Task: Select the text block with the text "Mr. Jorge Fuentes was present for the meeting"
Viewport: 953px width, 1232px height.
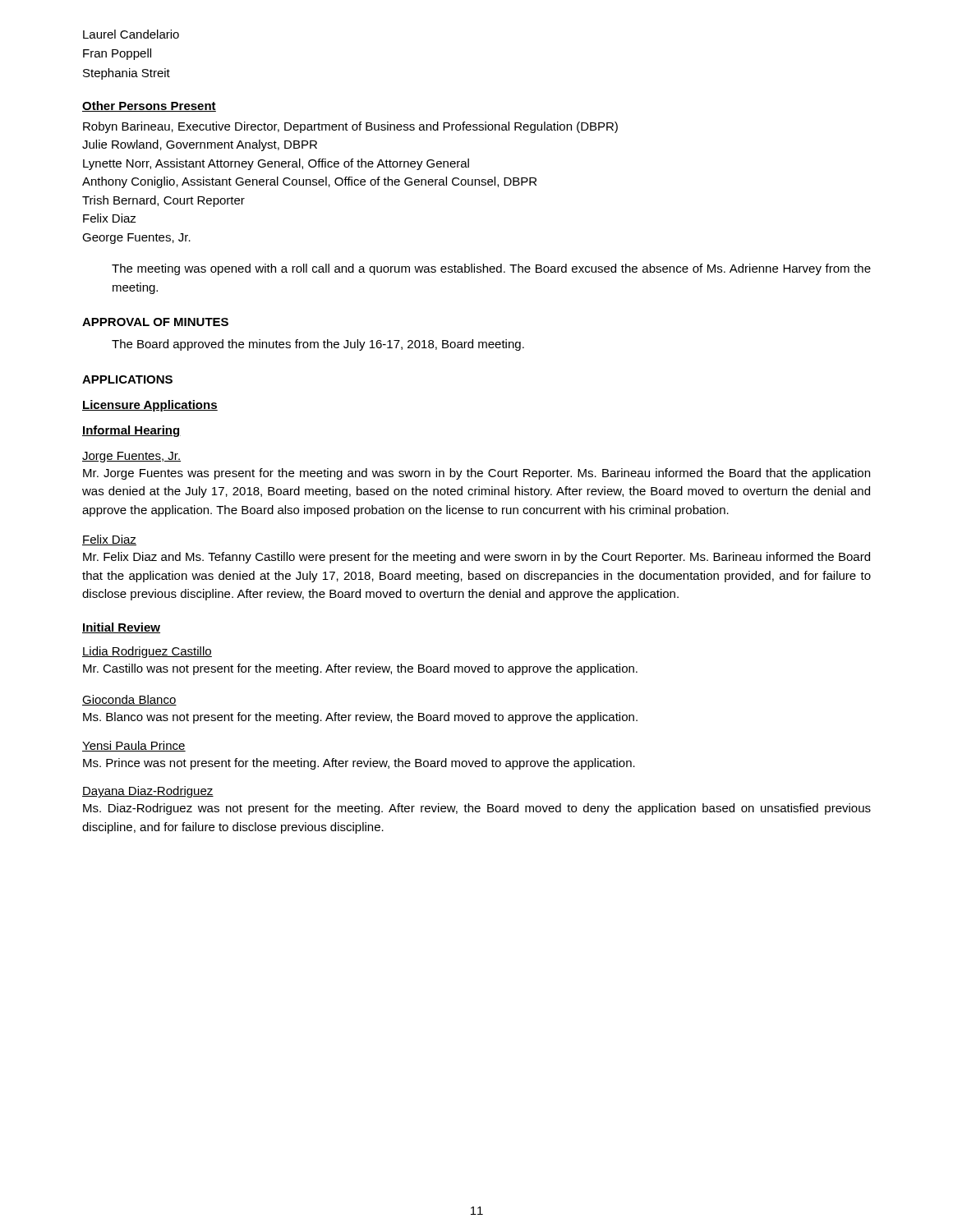Action: [476, 491]
